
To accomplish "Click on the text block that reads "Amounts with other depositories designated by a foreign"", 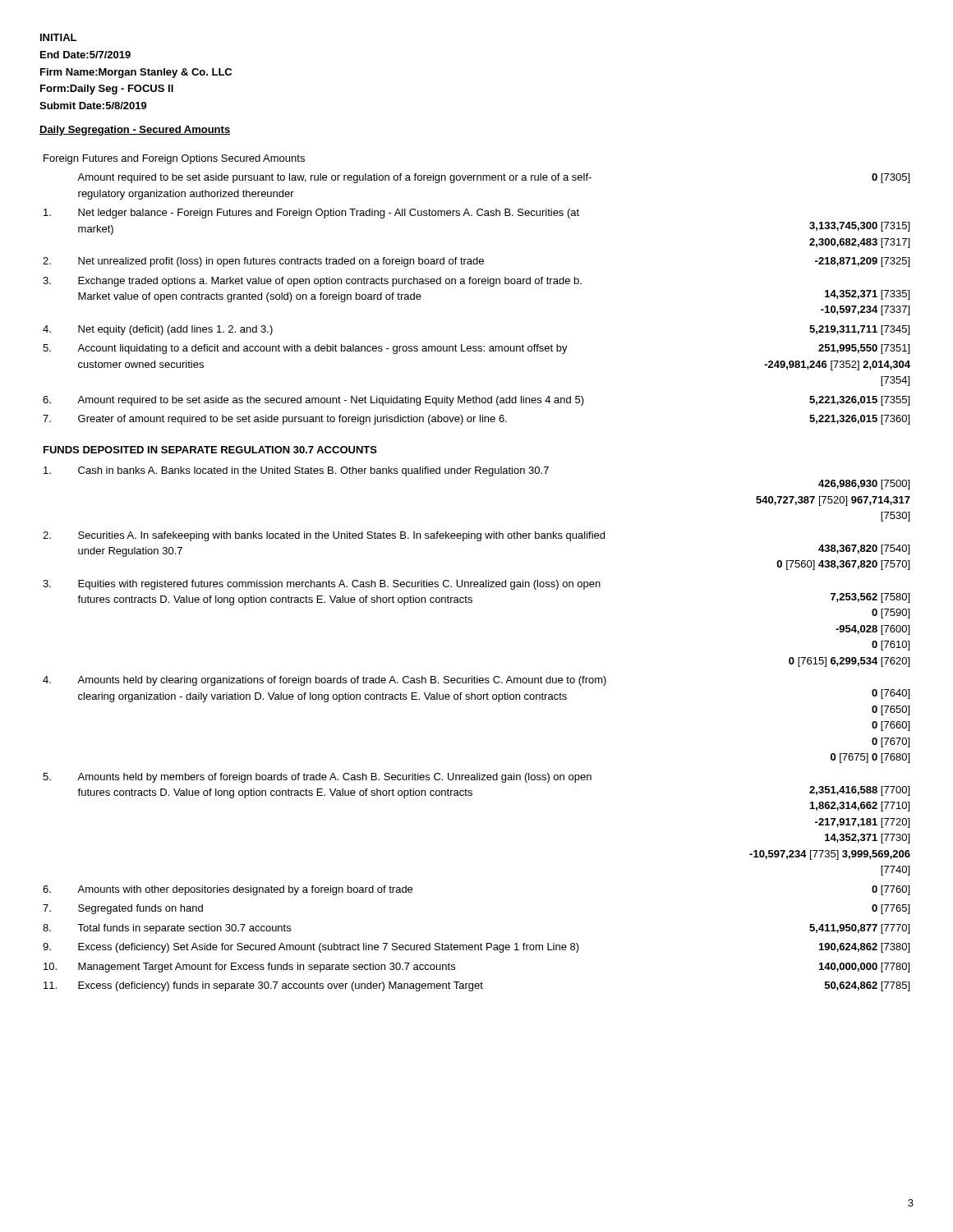I will (245, 889).
